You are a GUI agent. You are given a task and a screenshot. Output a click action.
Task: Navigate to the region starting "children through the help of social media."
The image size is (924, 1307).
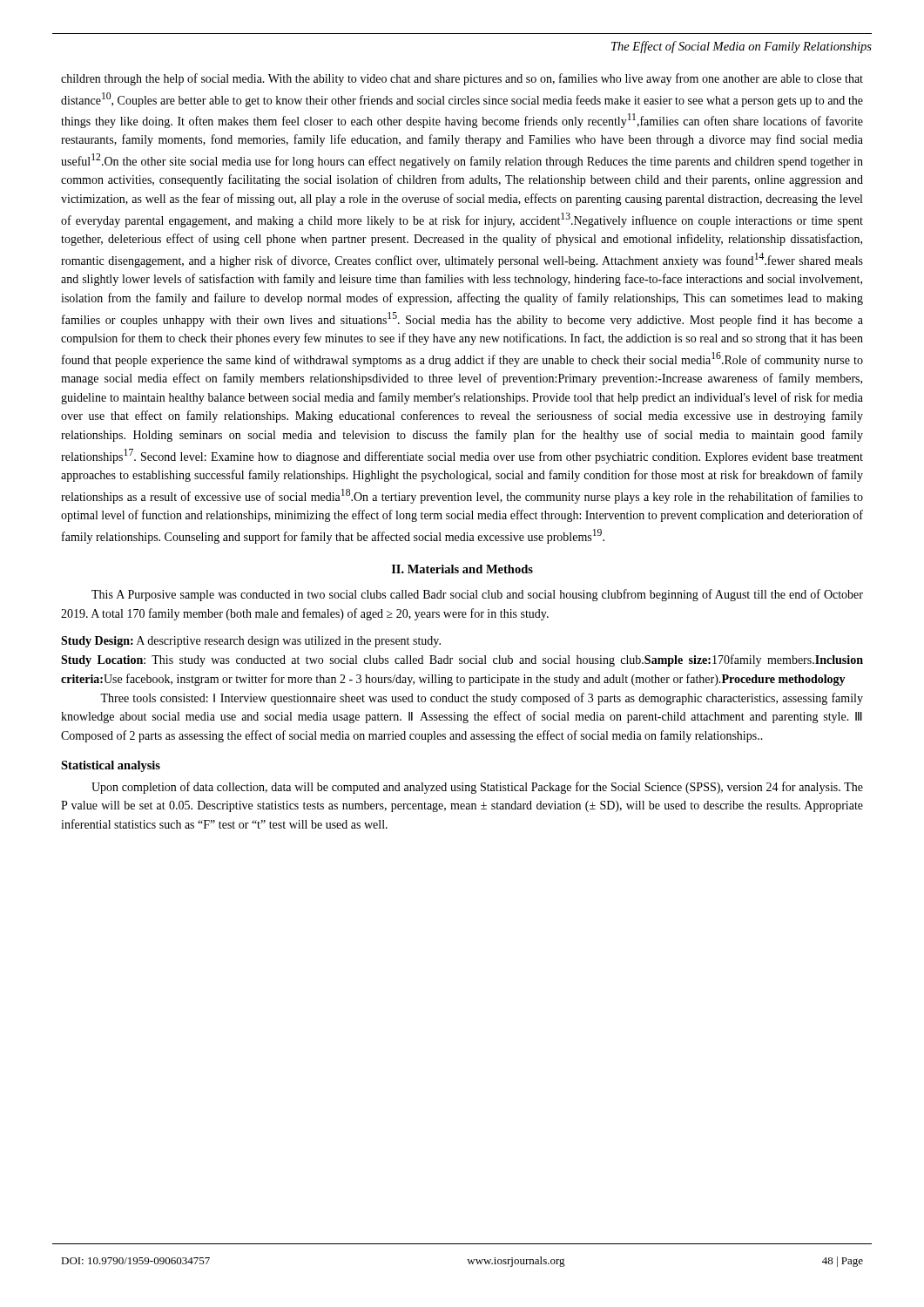click(x=462, y=308)
